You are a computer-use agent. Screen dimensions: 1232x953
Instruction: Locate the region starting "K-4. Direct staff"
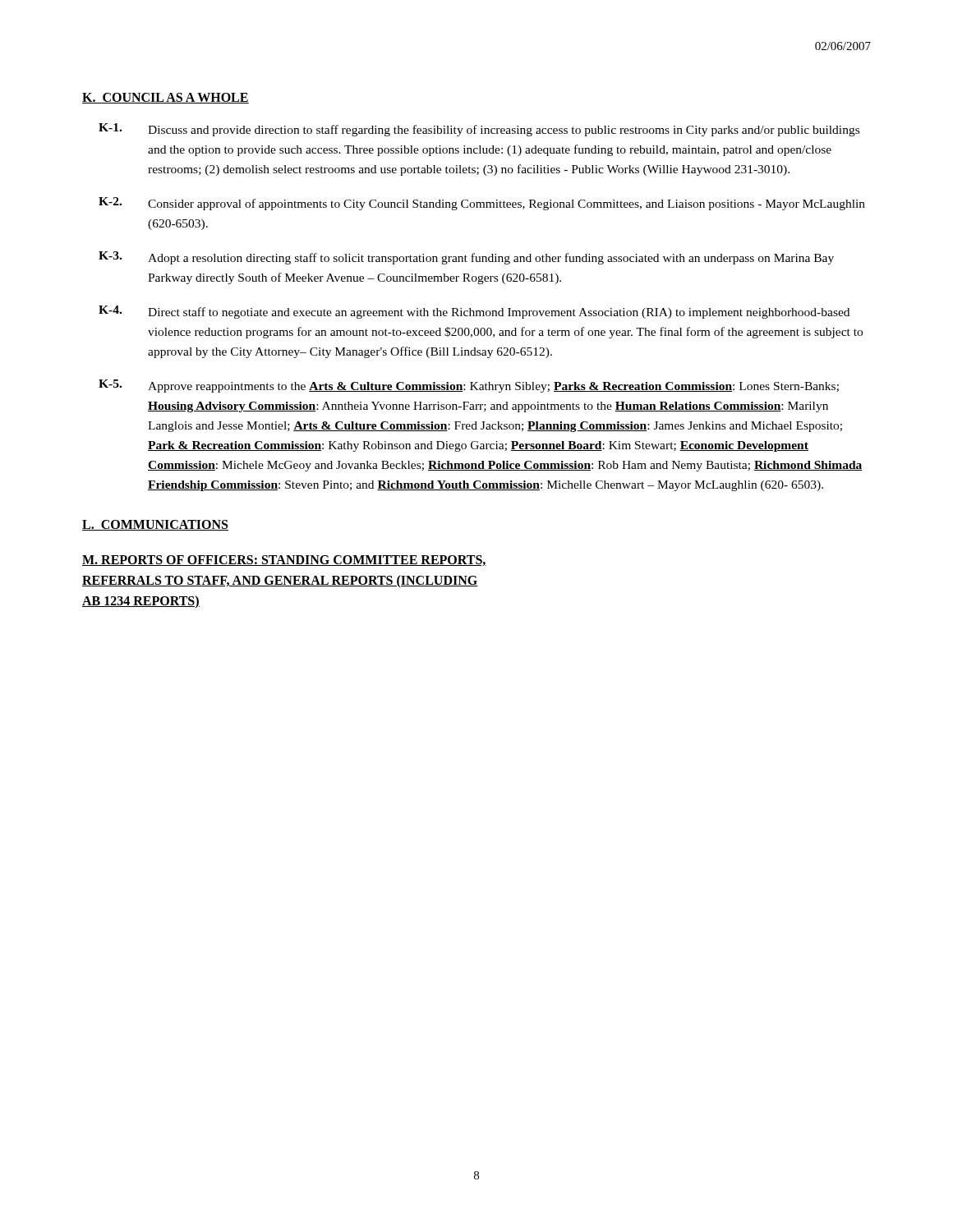(485, 332)
